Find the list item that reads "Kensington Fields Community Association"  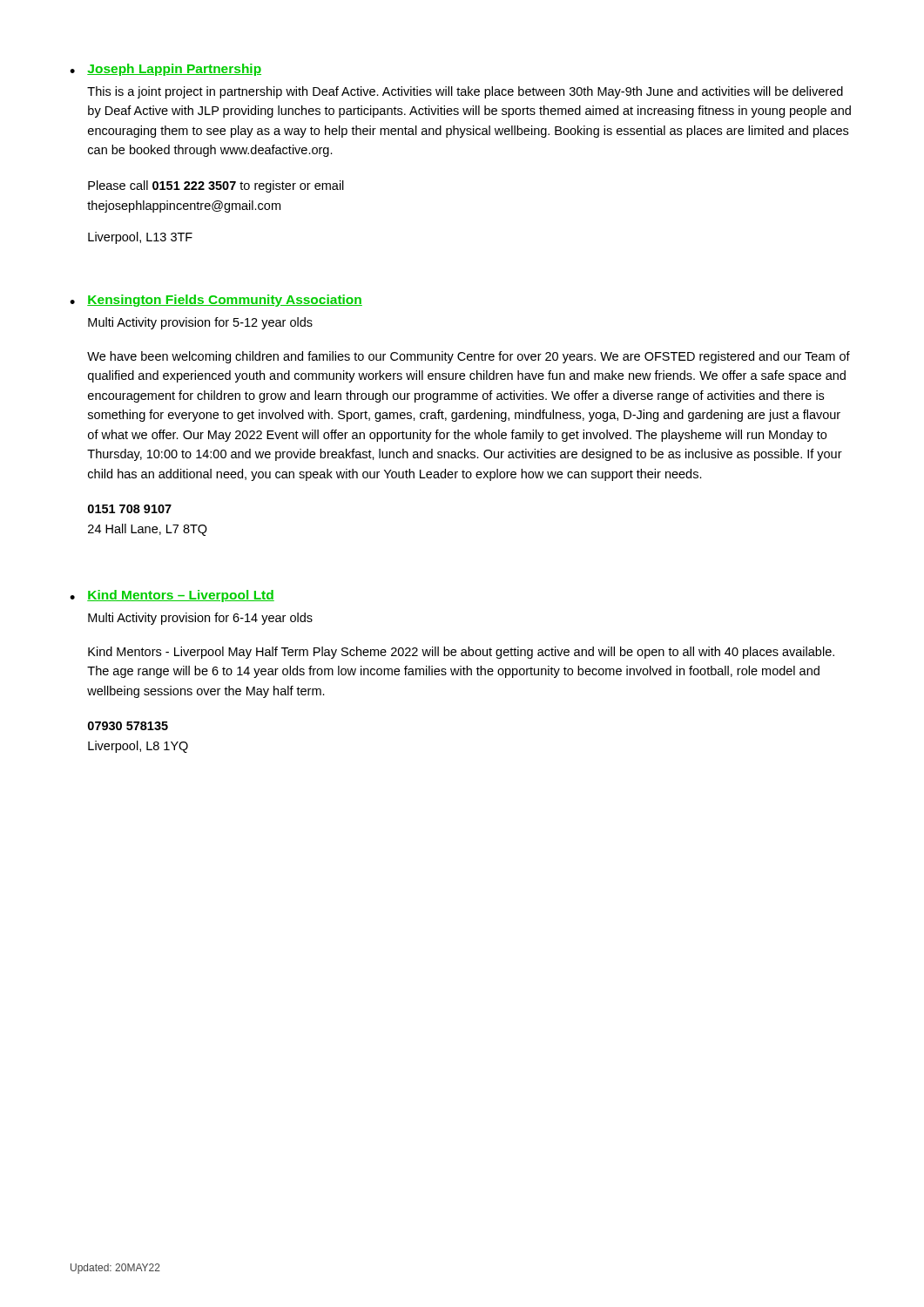(x=225, y=300)
